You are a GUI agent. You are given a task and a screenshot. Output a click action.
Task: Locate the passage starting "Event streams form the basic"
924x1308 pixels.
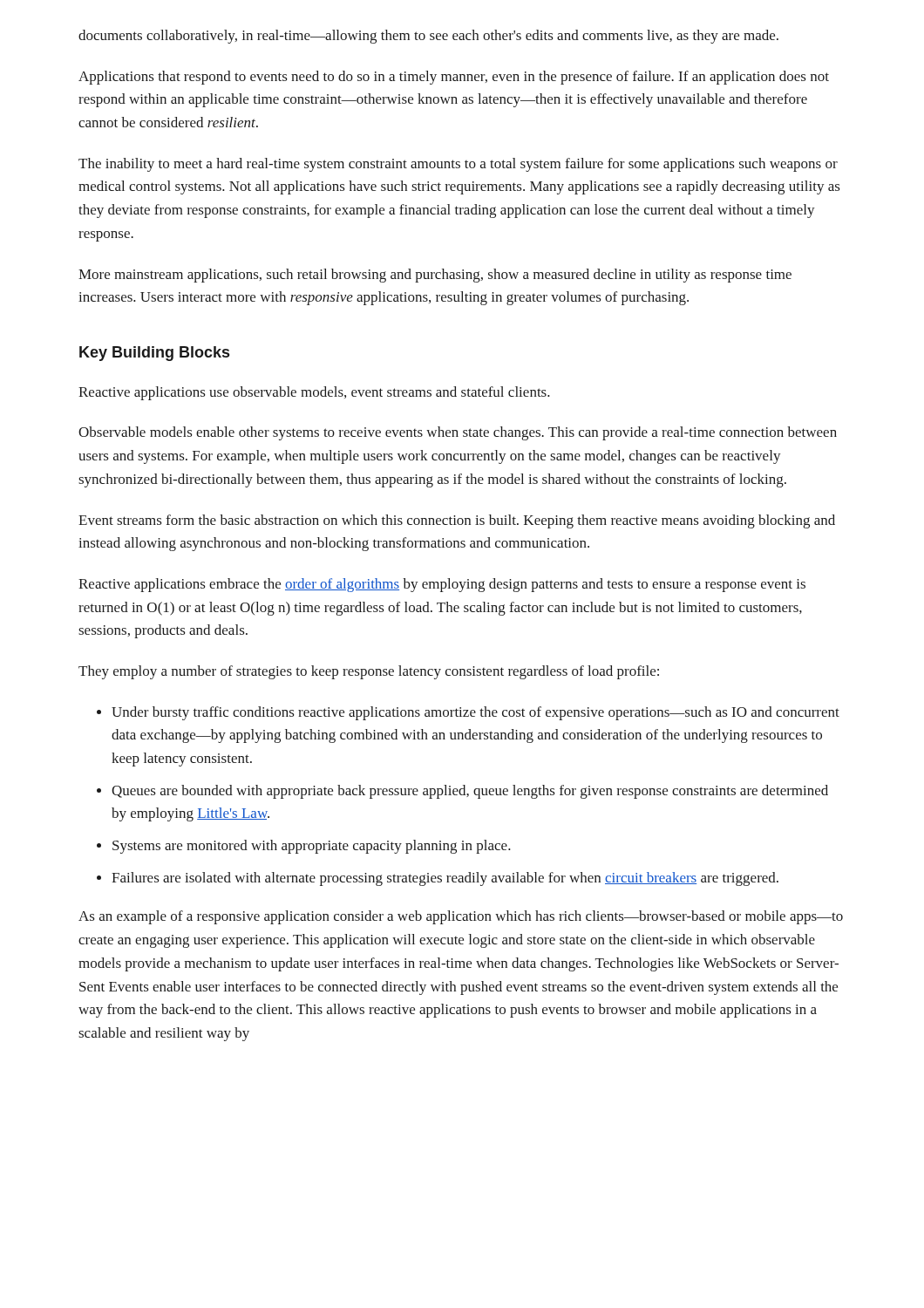457,531
